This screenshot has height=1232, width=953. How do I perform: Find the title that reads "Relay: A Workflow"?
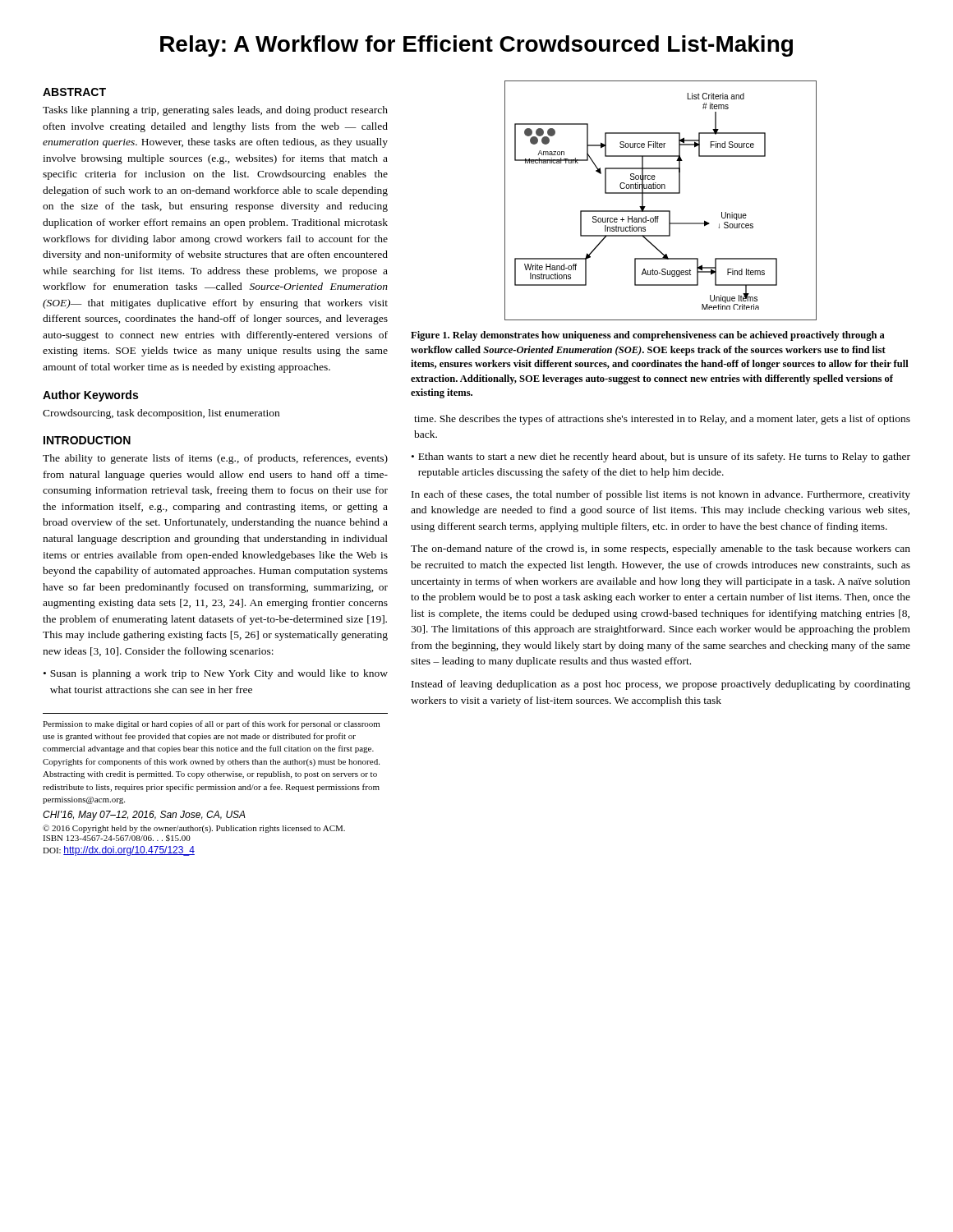[476, 44]
